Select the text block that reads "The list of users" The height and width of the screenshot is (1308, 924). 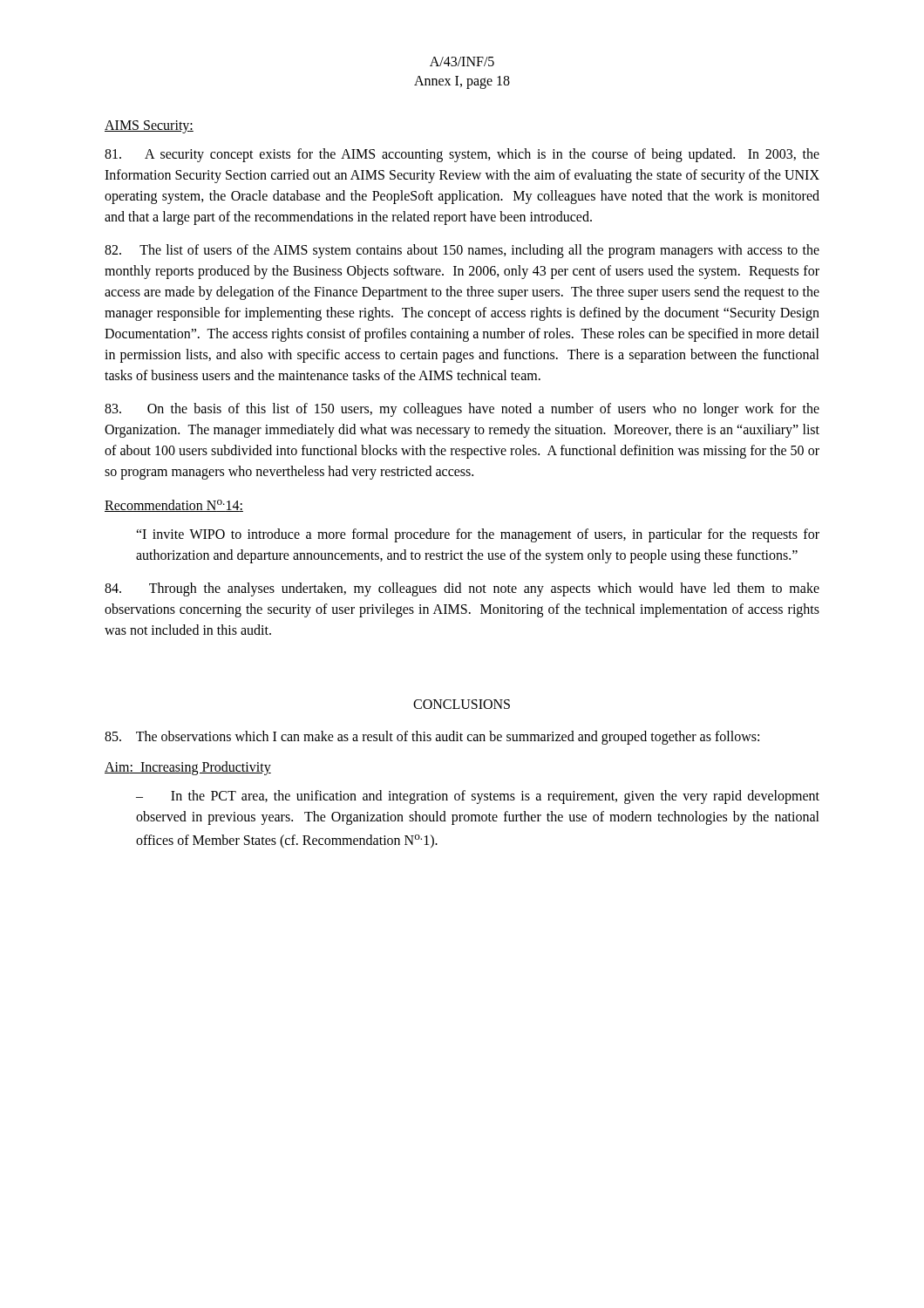462,312
